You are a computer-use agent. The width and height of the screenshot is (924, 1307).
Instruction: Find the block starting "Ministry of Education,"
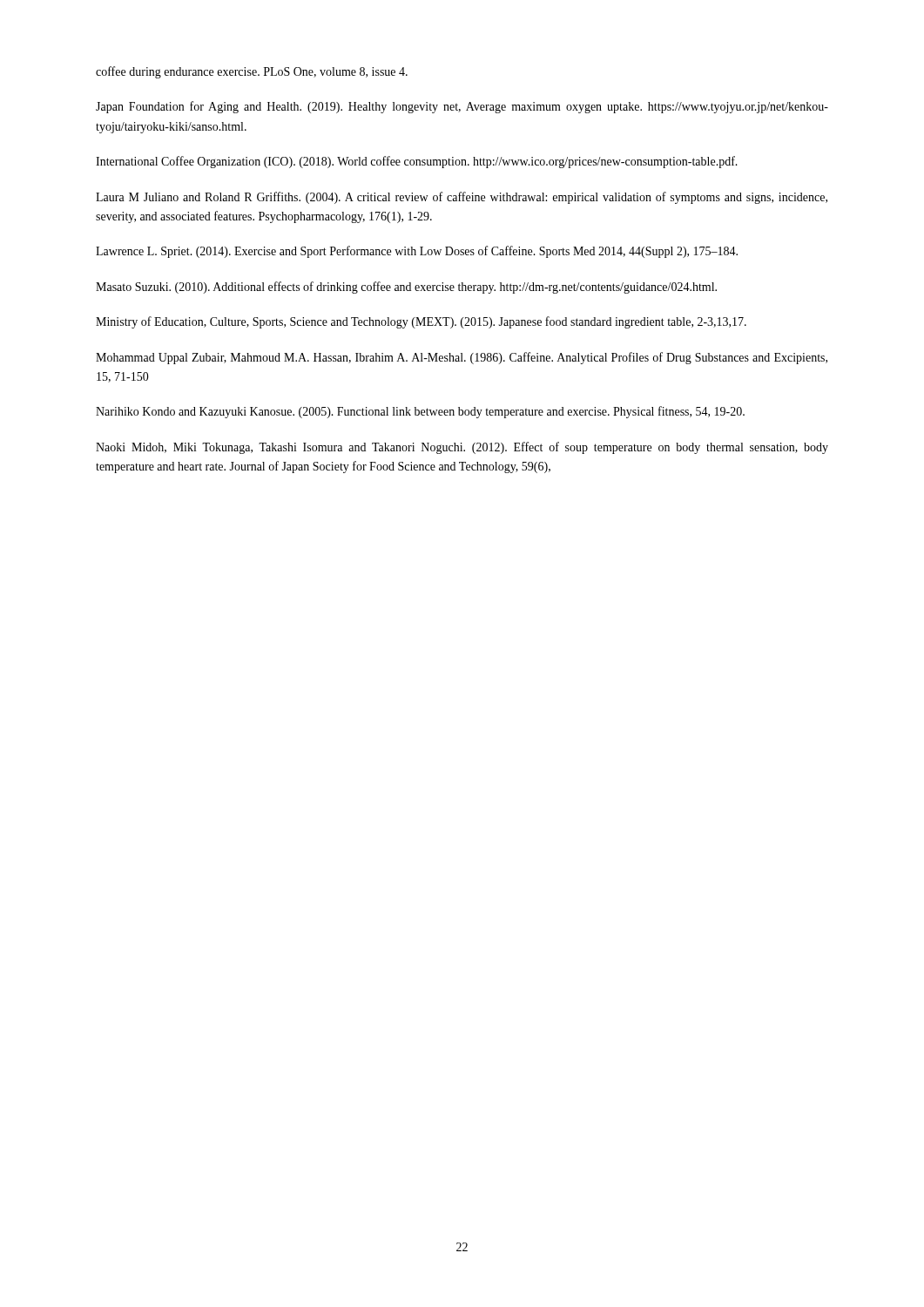click(421, 322)
